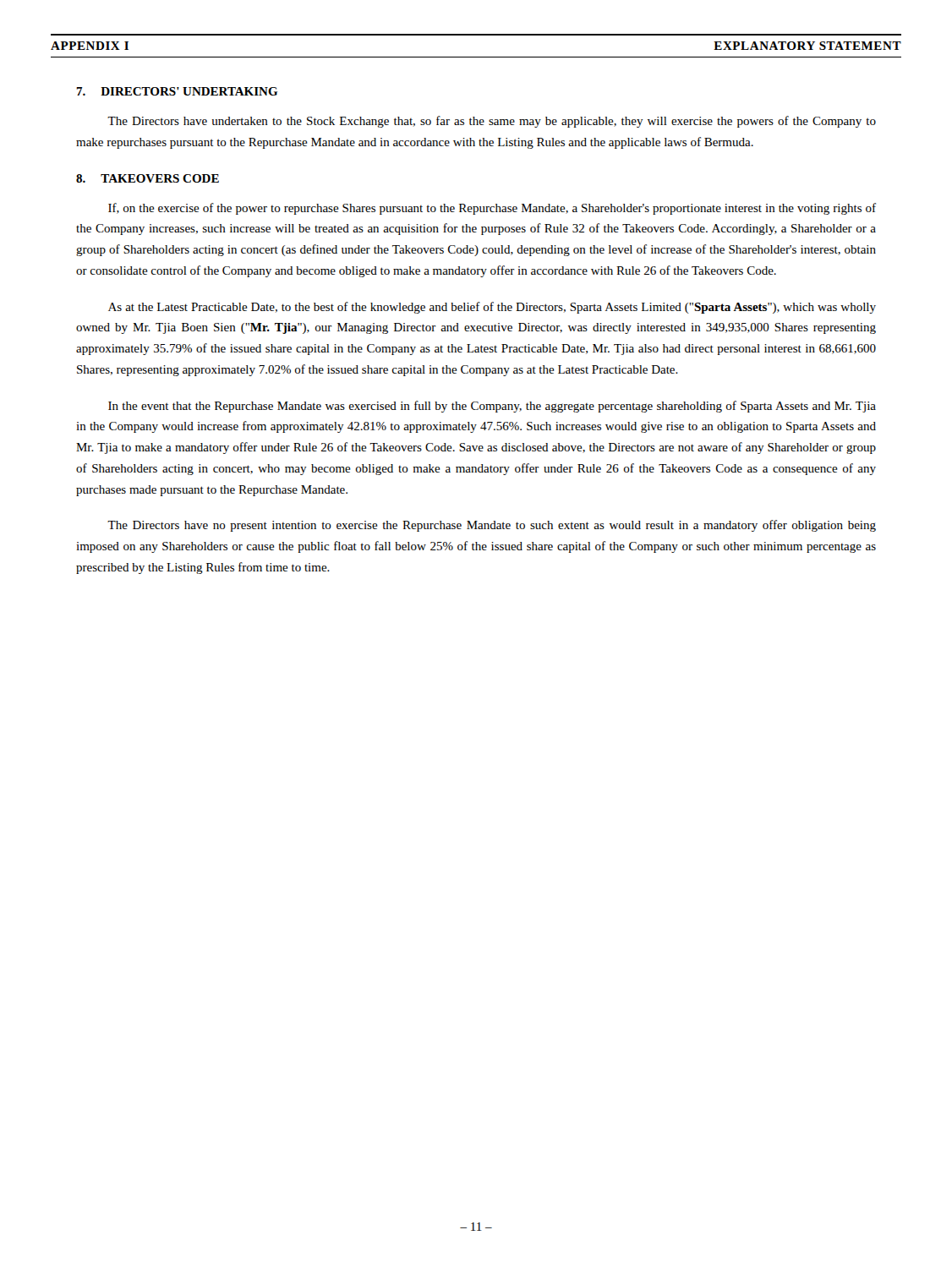Image resolution: width=952 pixels, height=1268 pixels.
Task: Locate the block of text that opens with "As at the Latest Practicable Date, to the"
Action: [476, 338]
